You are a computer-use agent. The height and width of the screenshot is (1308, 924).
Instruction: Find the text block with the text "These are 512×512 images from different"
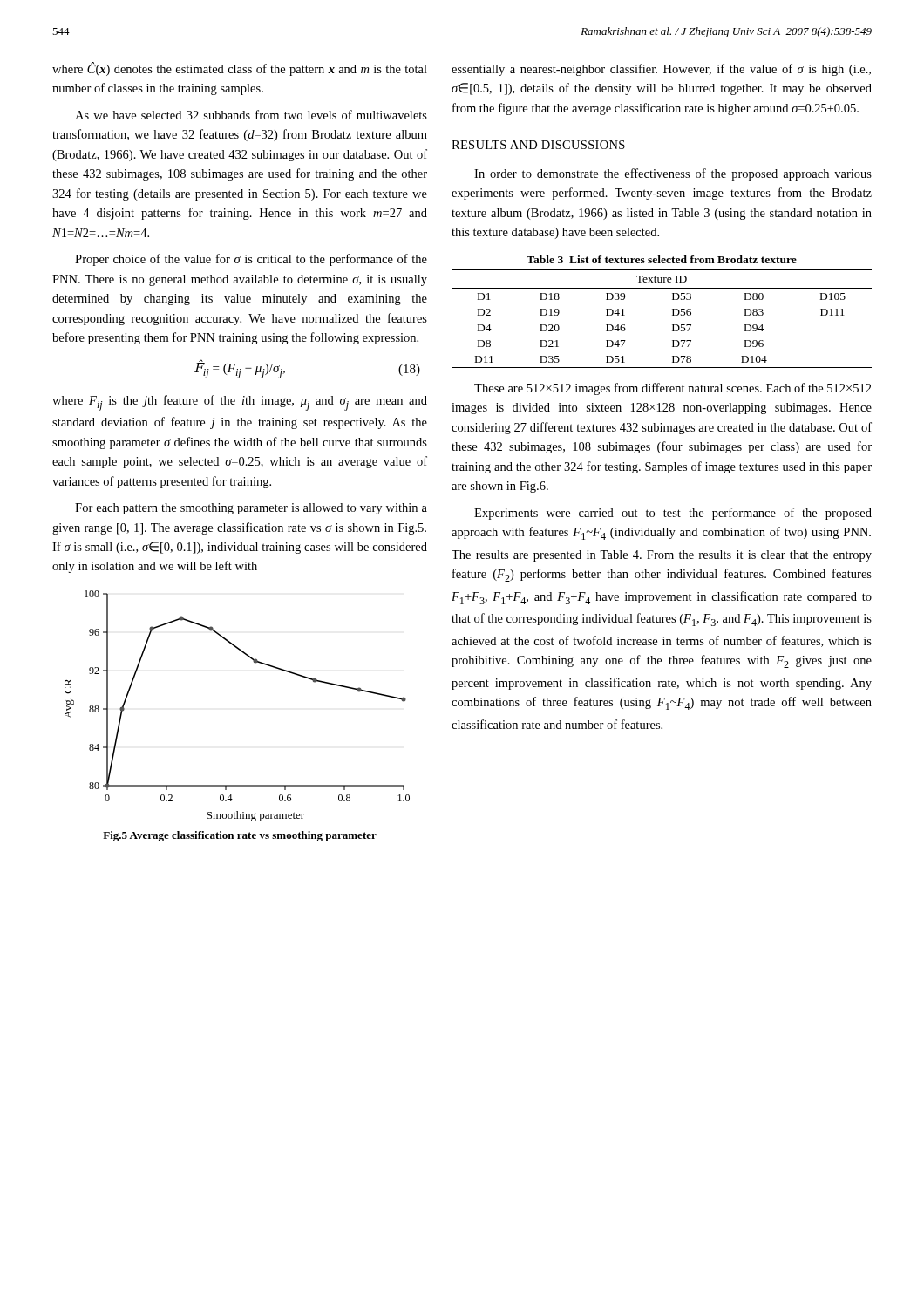[662, 437]
